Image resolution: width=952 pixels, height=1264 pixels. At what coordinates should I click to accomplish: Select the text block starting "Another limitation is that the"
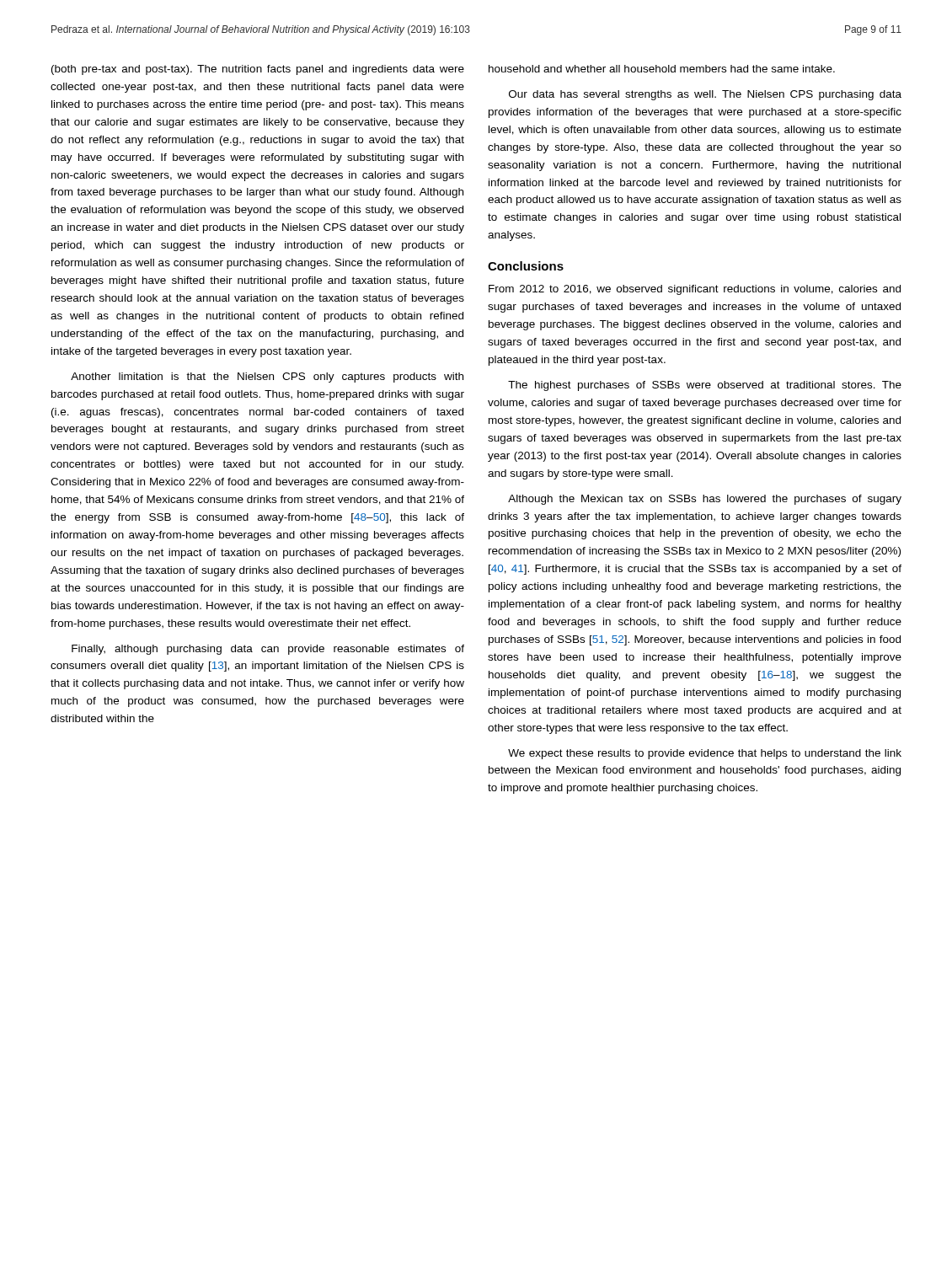click(x=257, y=500)
